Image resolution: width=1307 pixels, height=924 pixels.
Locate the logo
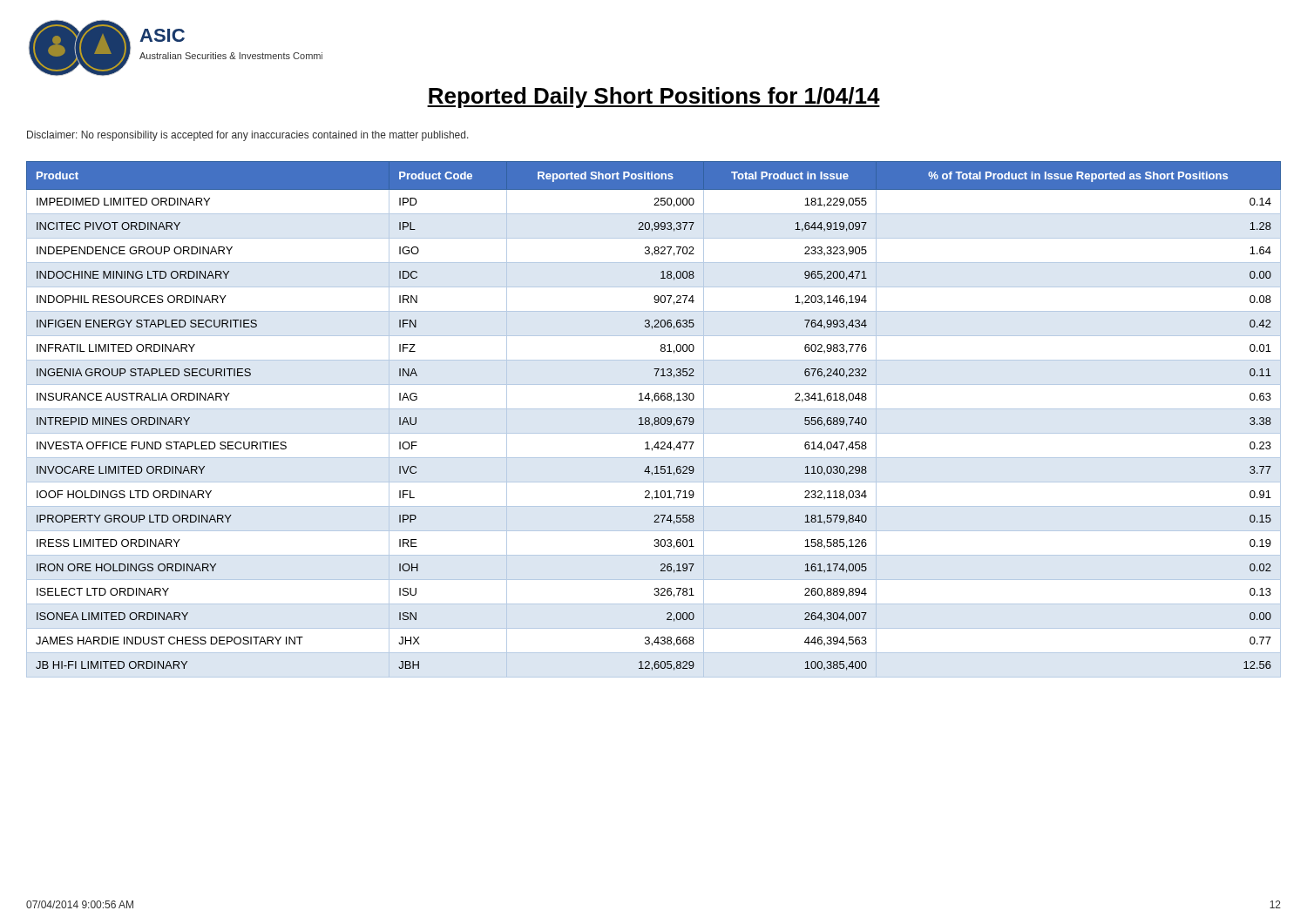[174, 48]
